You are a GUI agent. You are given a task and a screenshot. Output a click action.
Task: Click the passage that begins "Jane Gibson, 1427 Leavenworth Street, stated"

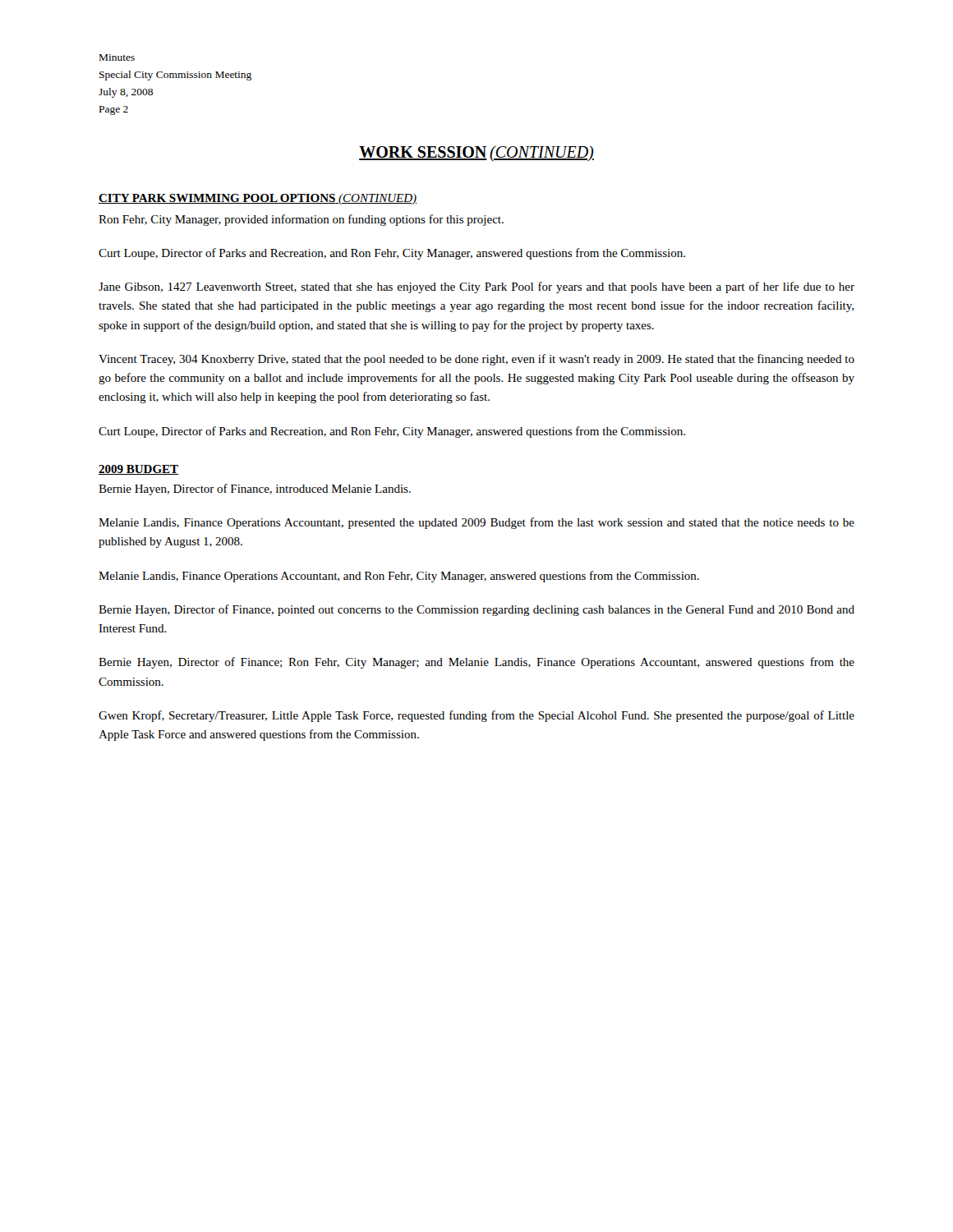[476, 306]
